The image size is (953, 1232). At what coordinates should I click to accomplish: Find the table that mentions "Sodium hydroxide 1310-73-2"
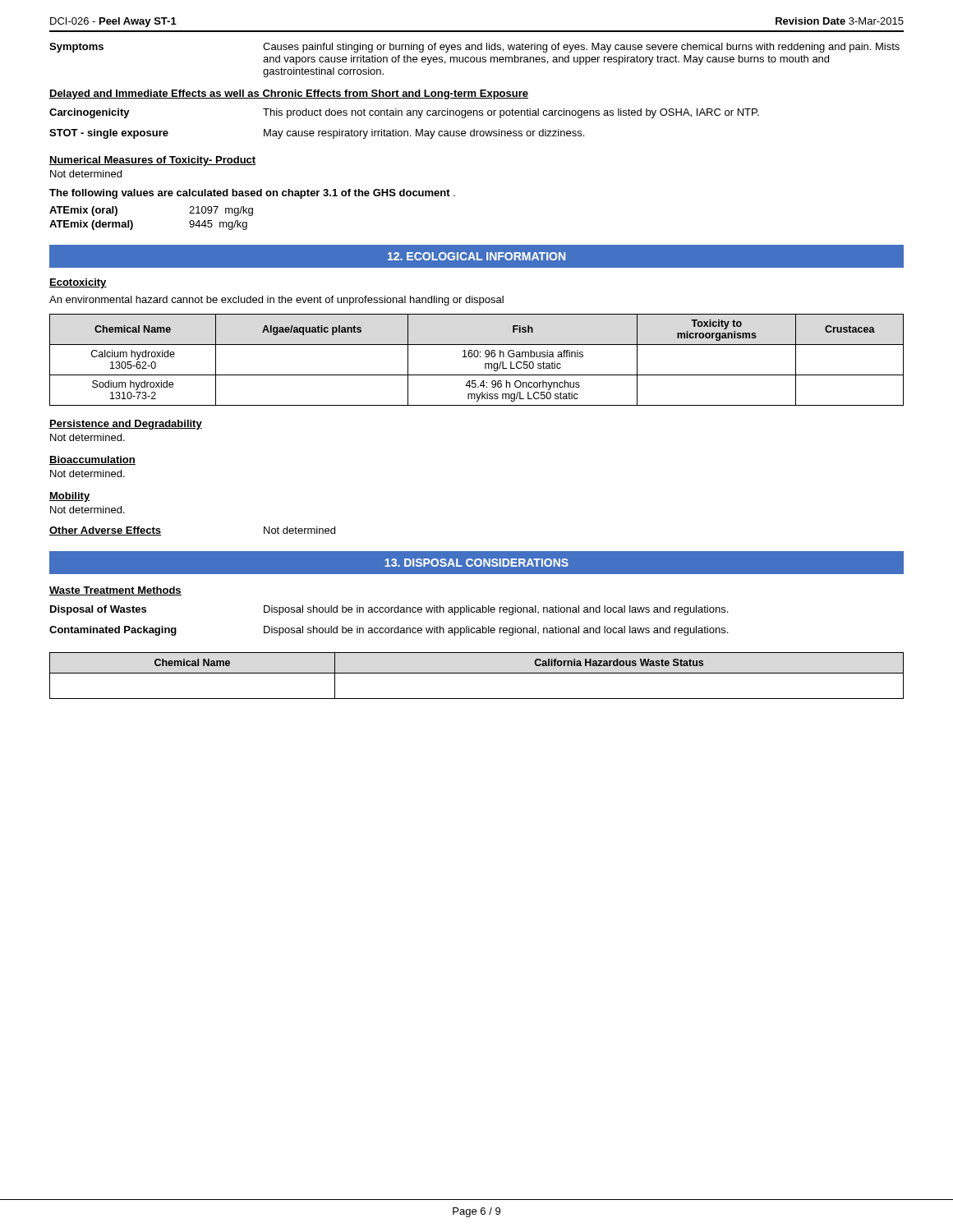[476, 360]
